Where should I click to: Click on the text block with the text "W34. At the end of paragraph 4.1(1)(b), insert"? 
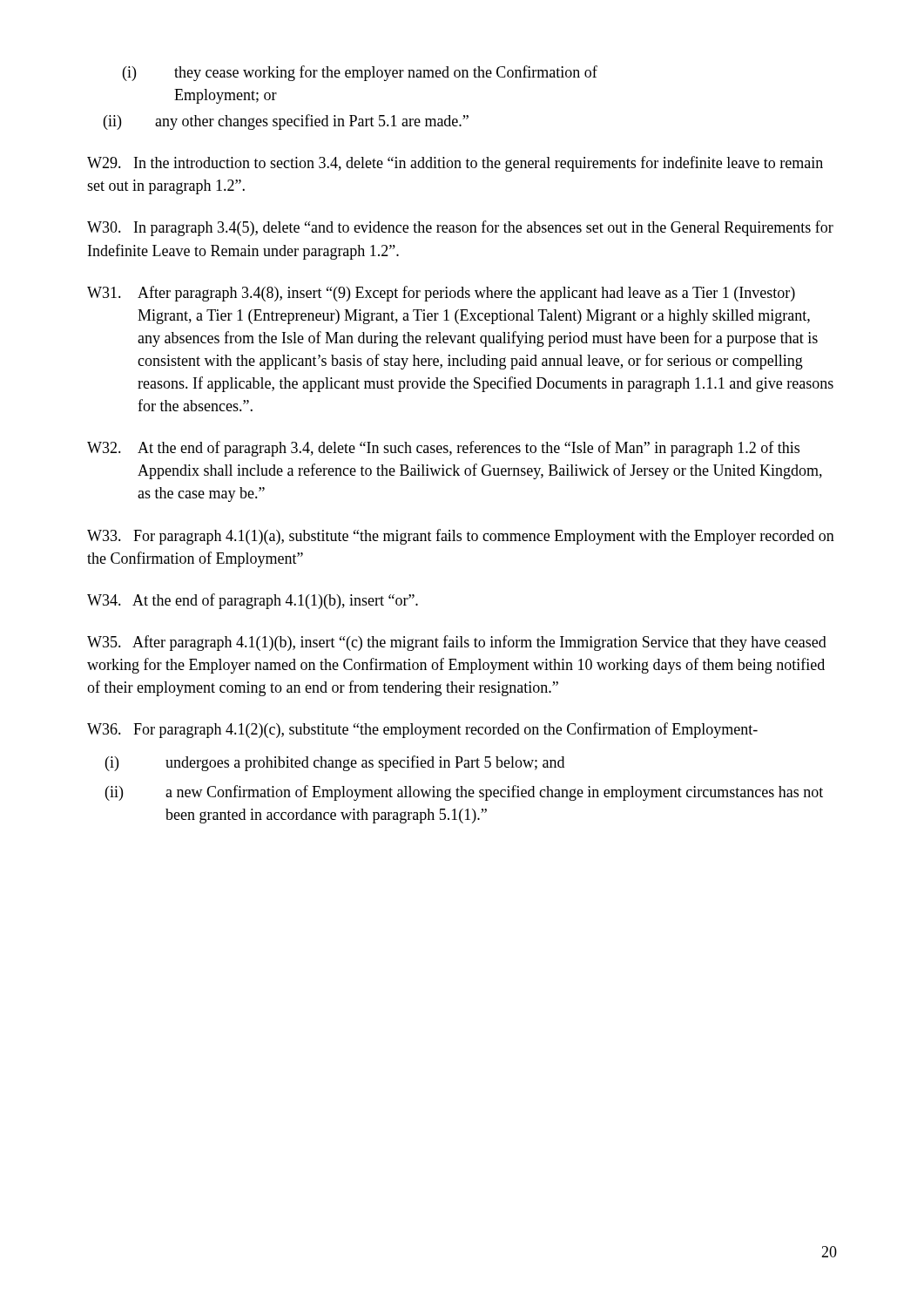253,600
